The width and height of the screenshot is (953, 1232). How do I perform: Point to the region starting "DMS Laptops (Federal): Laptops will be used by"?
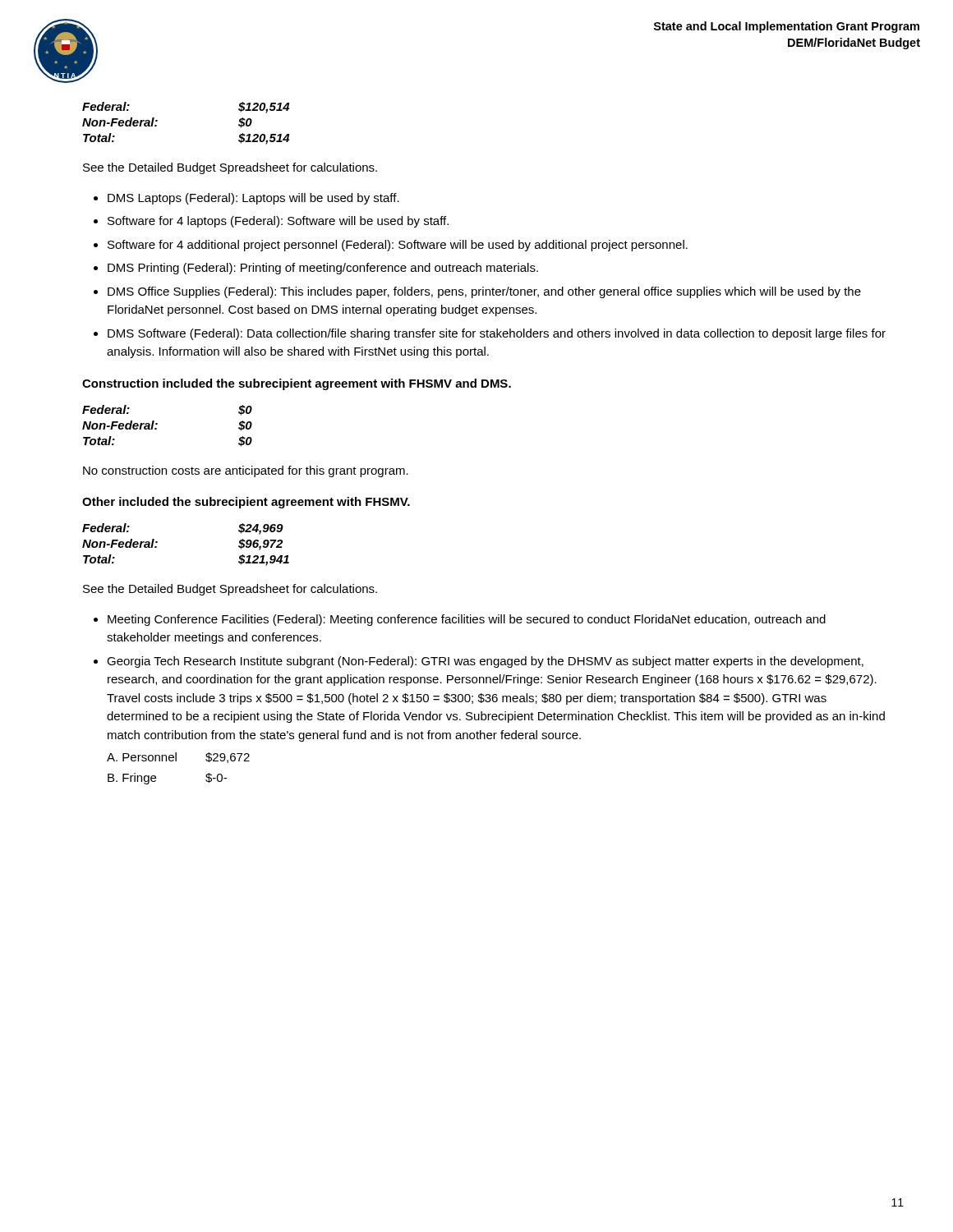click(x=253, y=197)
